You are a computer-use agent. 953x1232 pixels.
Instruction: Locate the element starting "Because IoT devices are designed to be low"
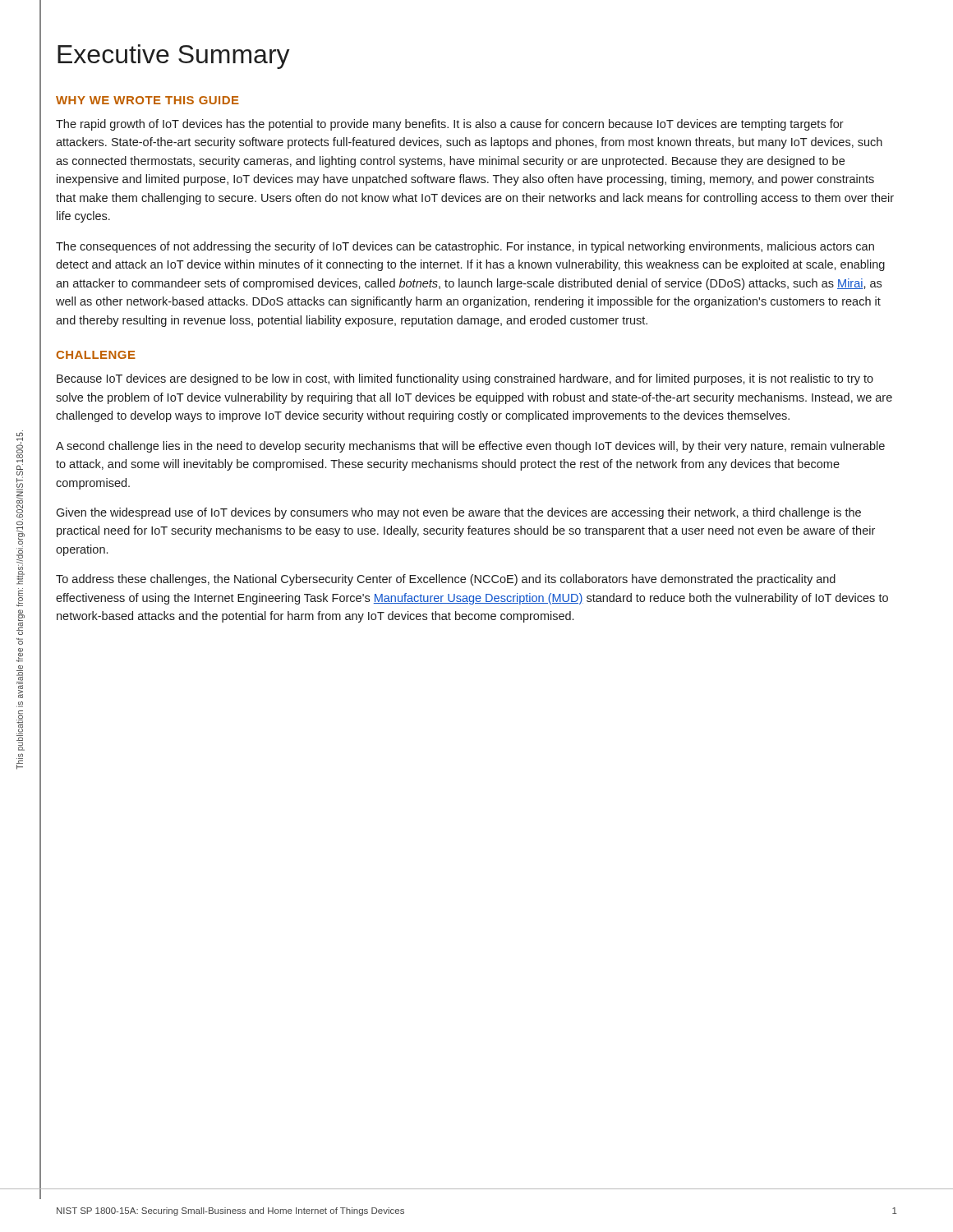476,397
